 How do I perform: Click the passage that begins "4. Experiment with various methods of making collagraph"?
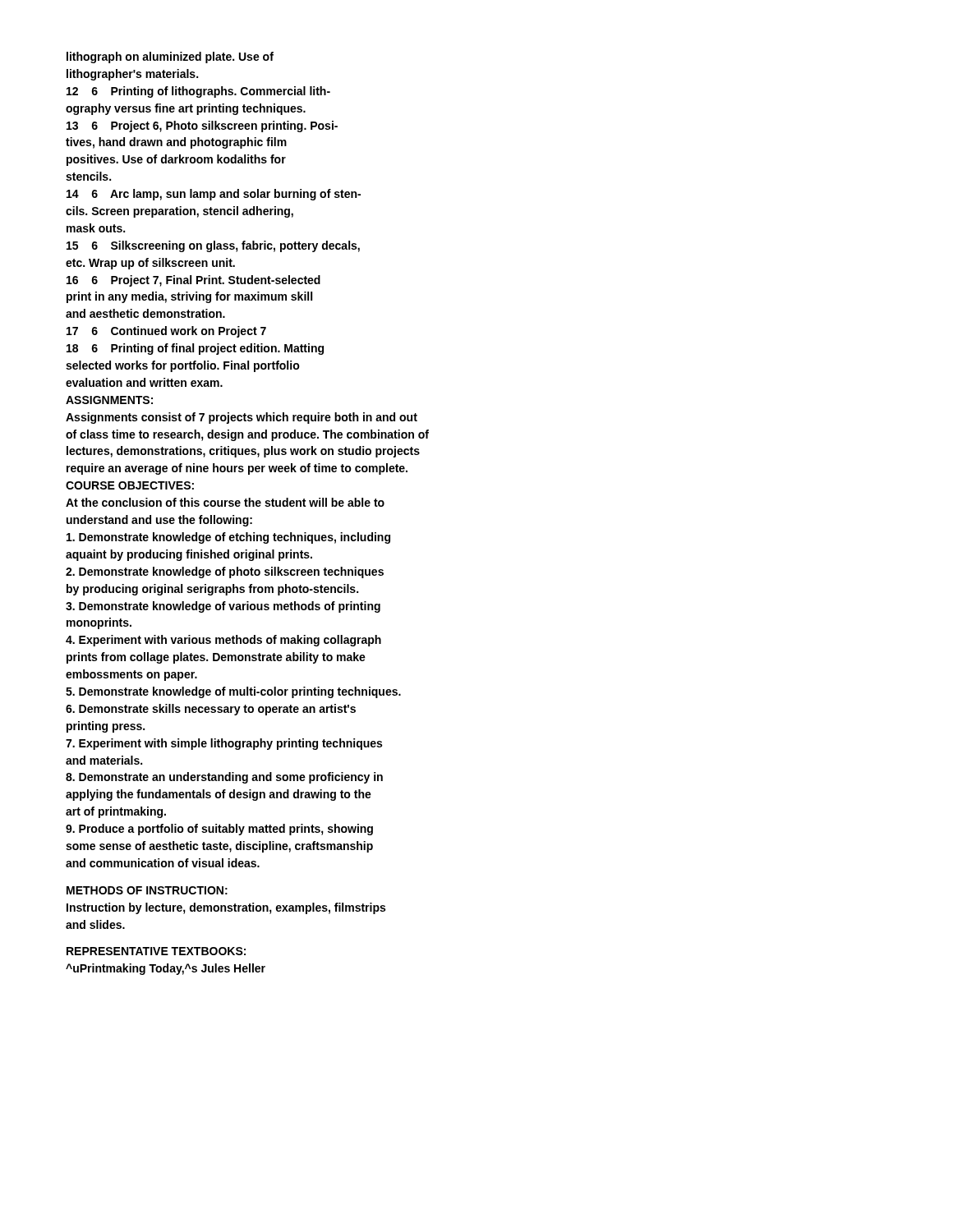[223, 641]
